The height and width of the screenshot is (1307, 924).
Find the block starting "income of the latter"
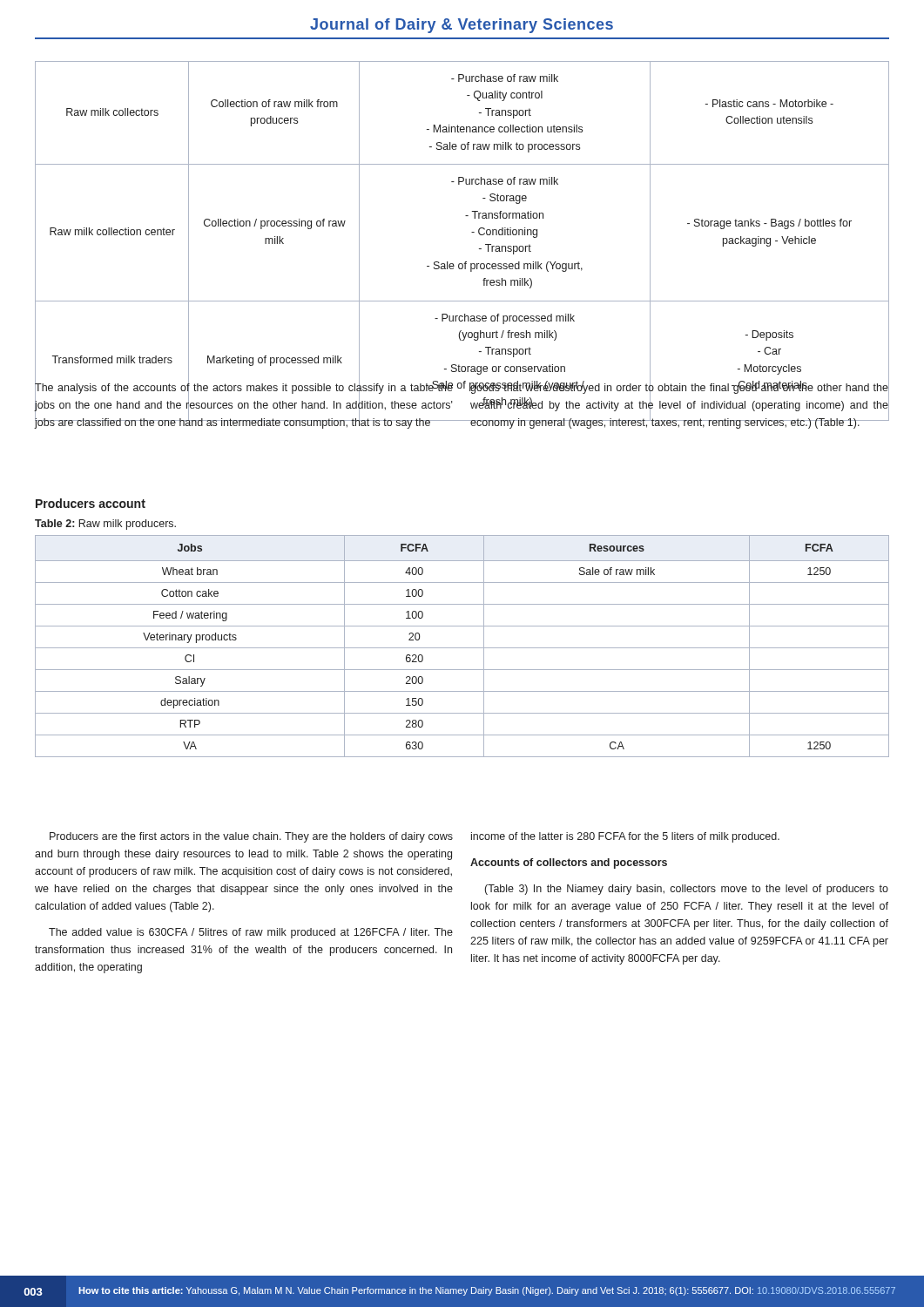tap(679, 897)
